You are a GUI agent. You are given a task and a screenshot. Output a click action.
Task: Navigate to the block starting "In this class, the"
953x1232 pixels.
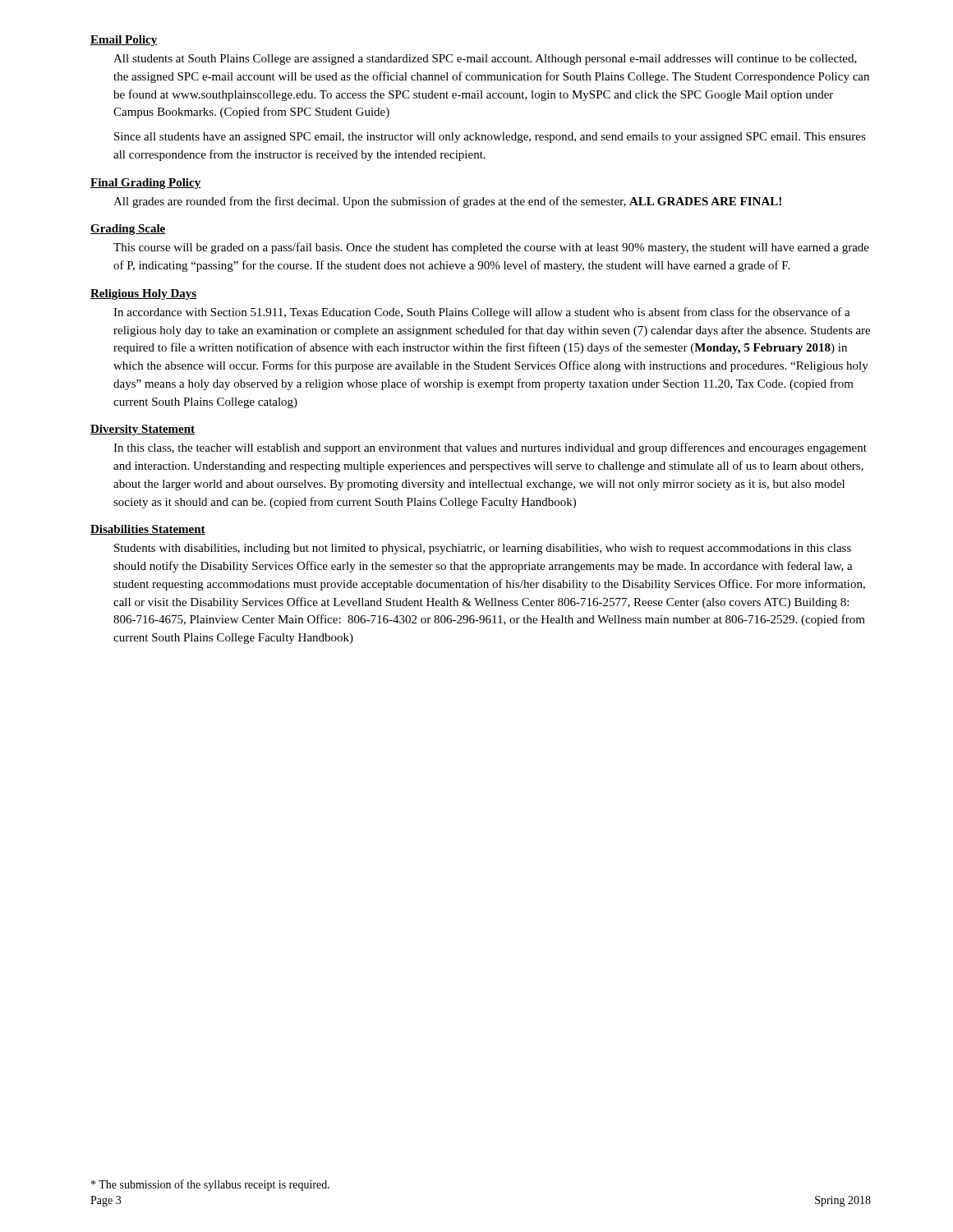click(x=492, y=475)
